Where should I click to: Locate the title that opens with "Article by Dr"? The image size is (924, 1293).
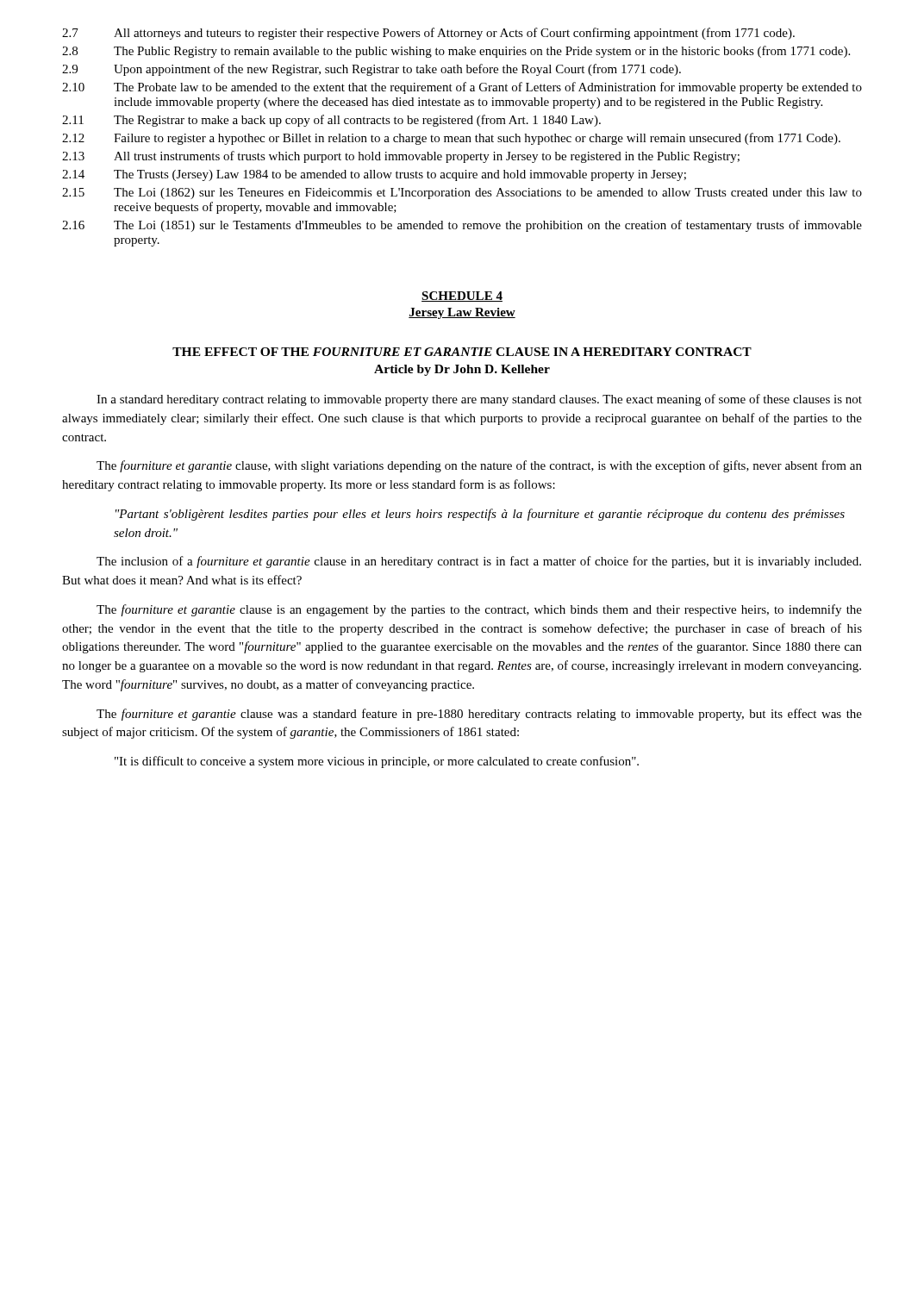[462, 369]
